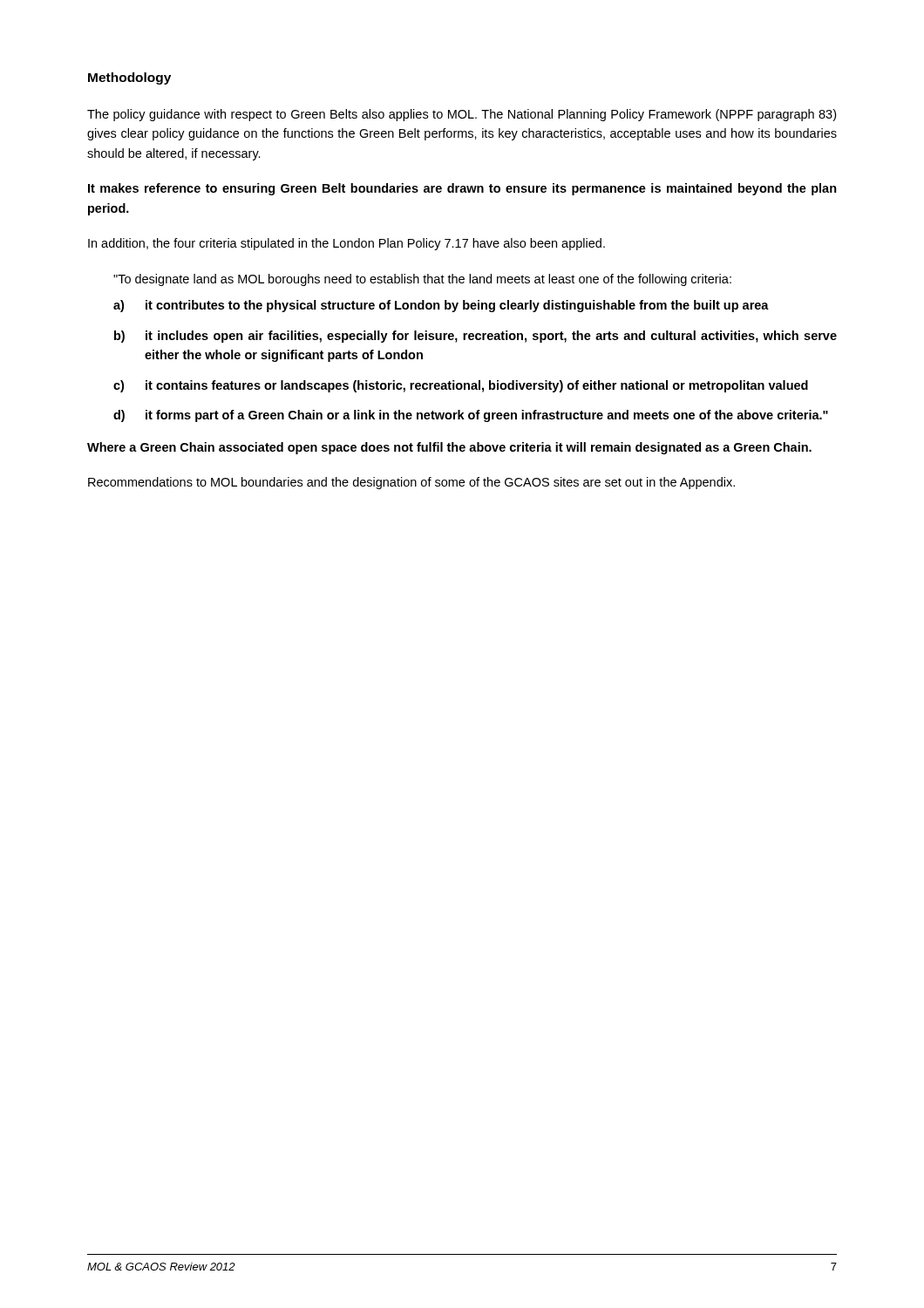This screenshot has height=1308, width=924.
Task: Click the passage that begins ""To designate land as MOL boroughs"
Action: tap(423, 279)
